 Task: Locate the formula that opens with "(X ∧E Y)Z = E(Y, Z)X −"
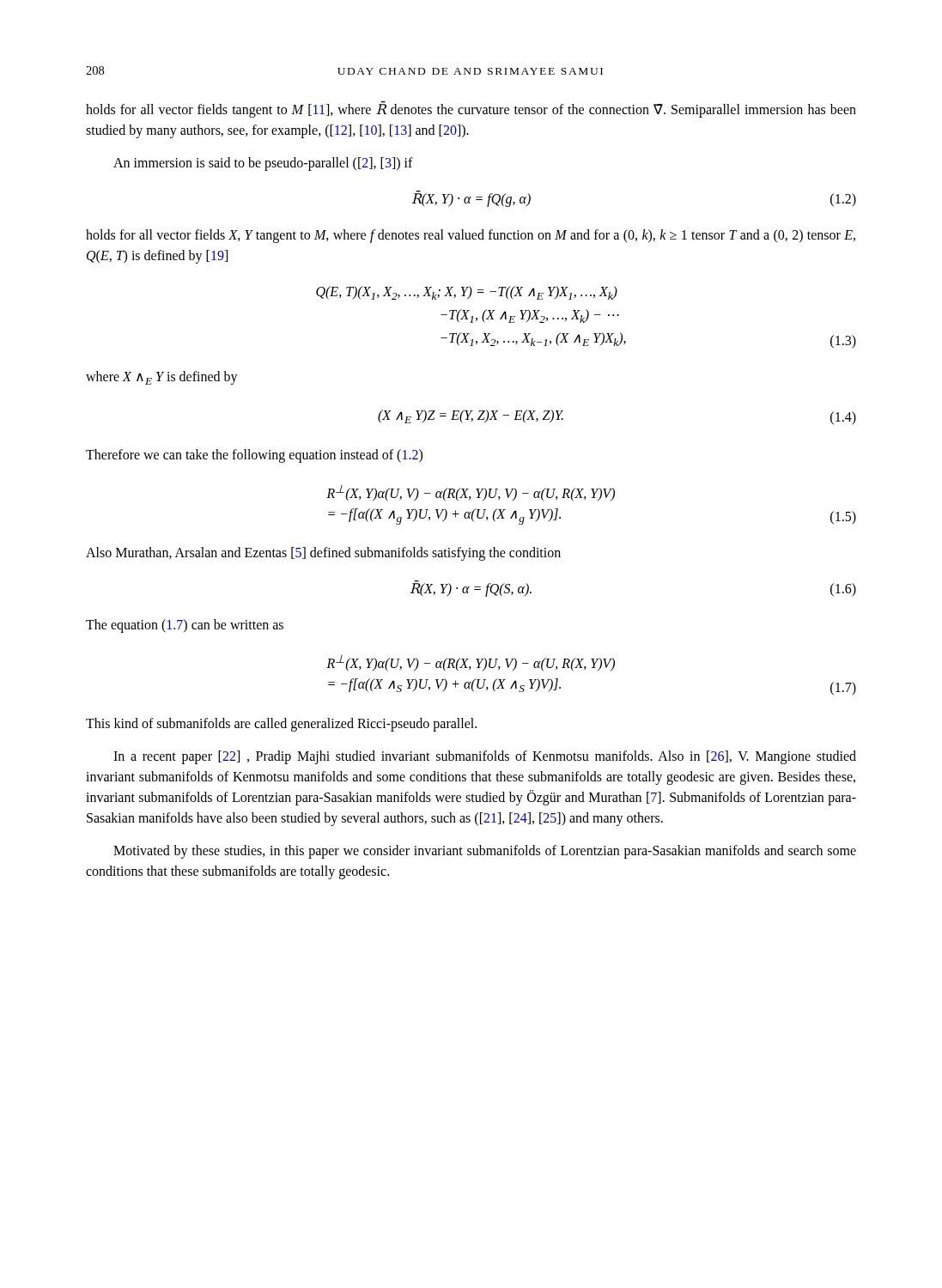462,416
